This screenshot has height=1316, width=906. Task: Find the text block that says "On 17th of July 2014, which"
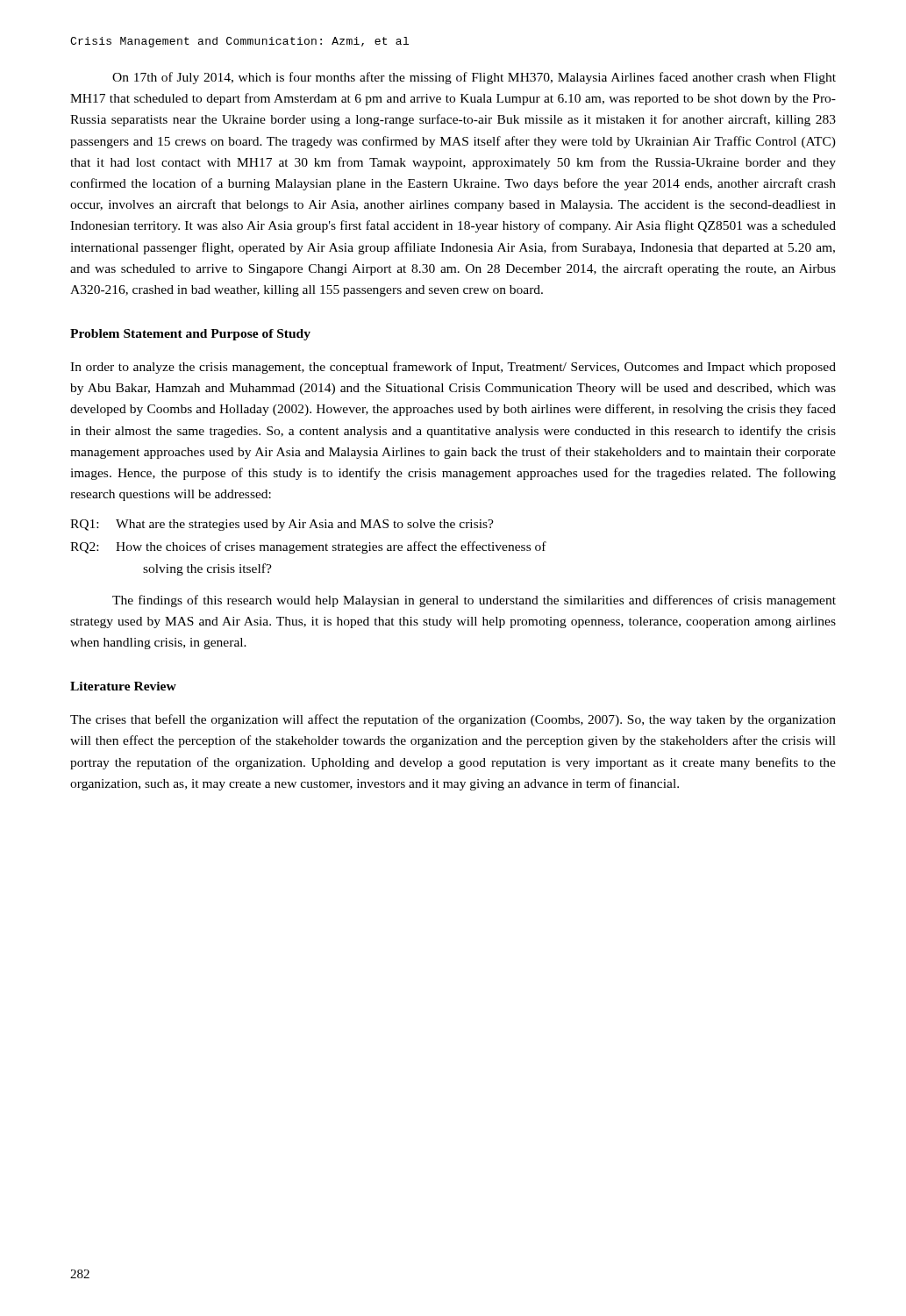pyautogui.click(x=453, y=183)
